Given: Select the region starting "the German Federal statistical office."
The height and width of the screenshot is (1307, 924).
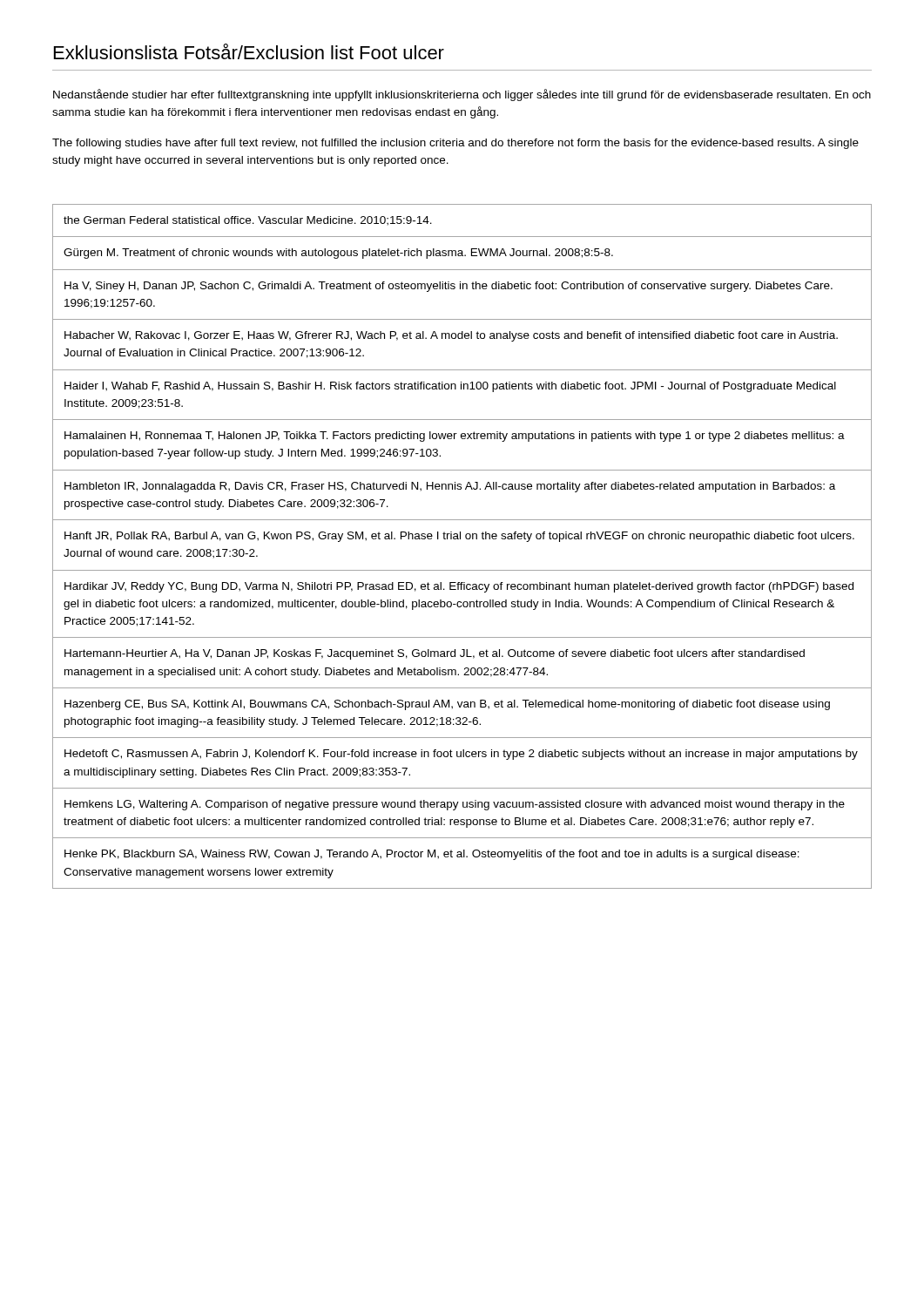Looking at the screenshot, I should coord(248,220).
